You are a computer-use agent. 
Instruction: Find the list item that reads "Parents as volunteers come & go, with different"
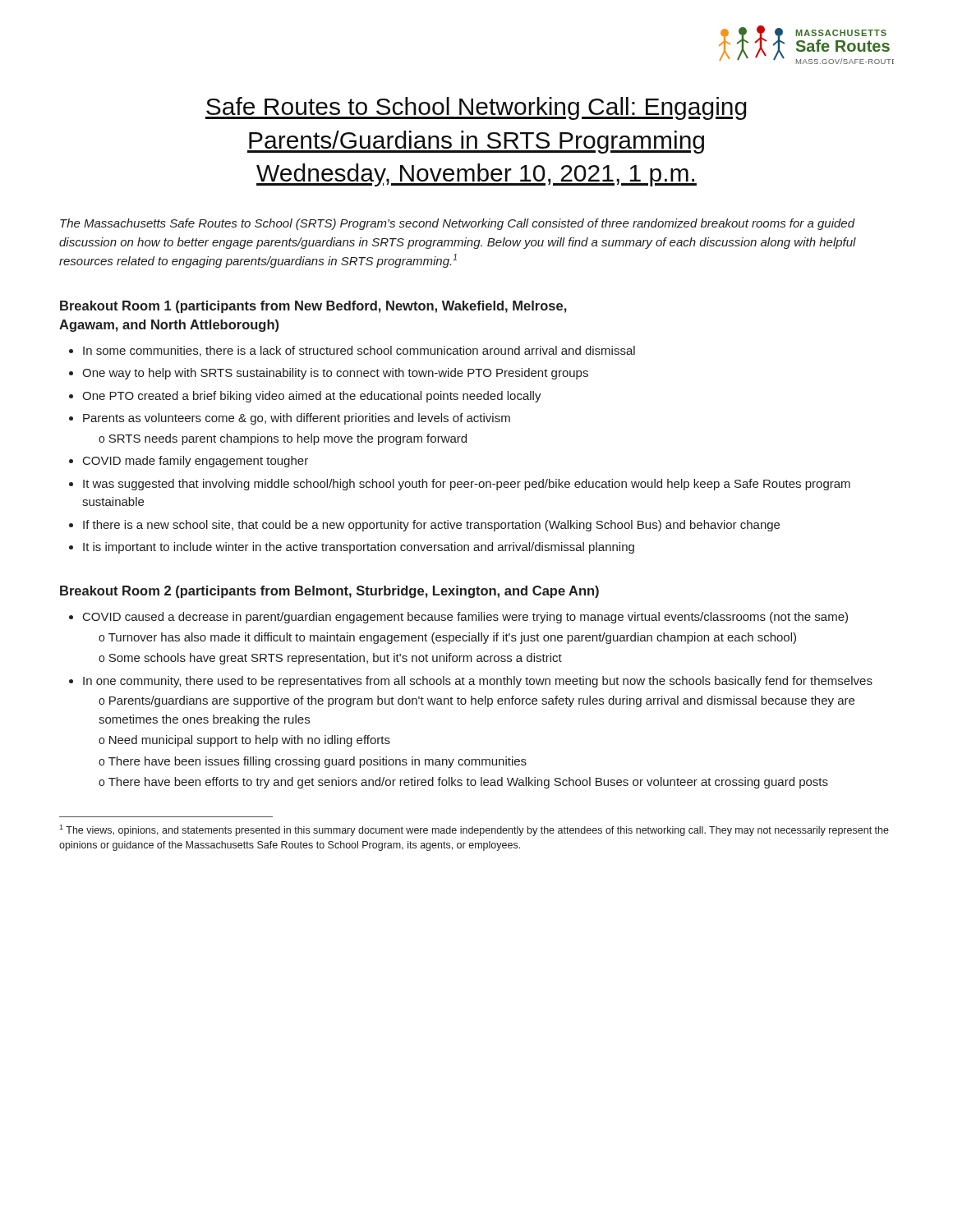488,429
